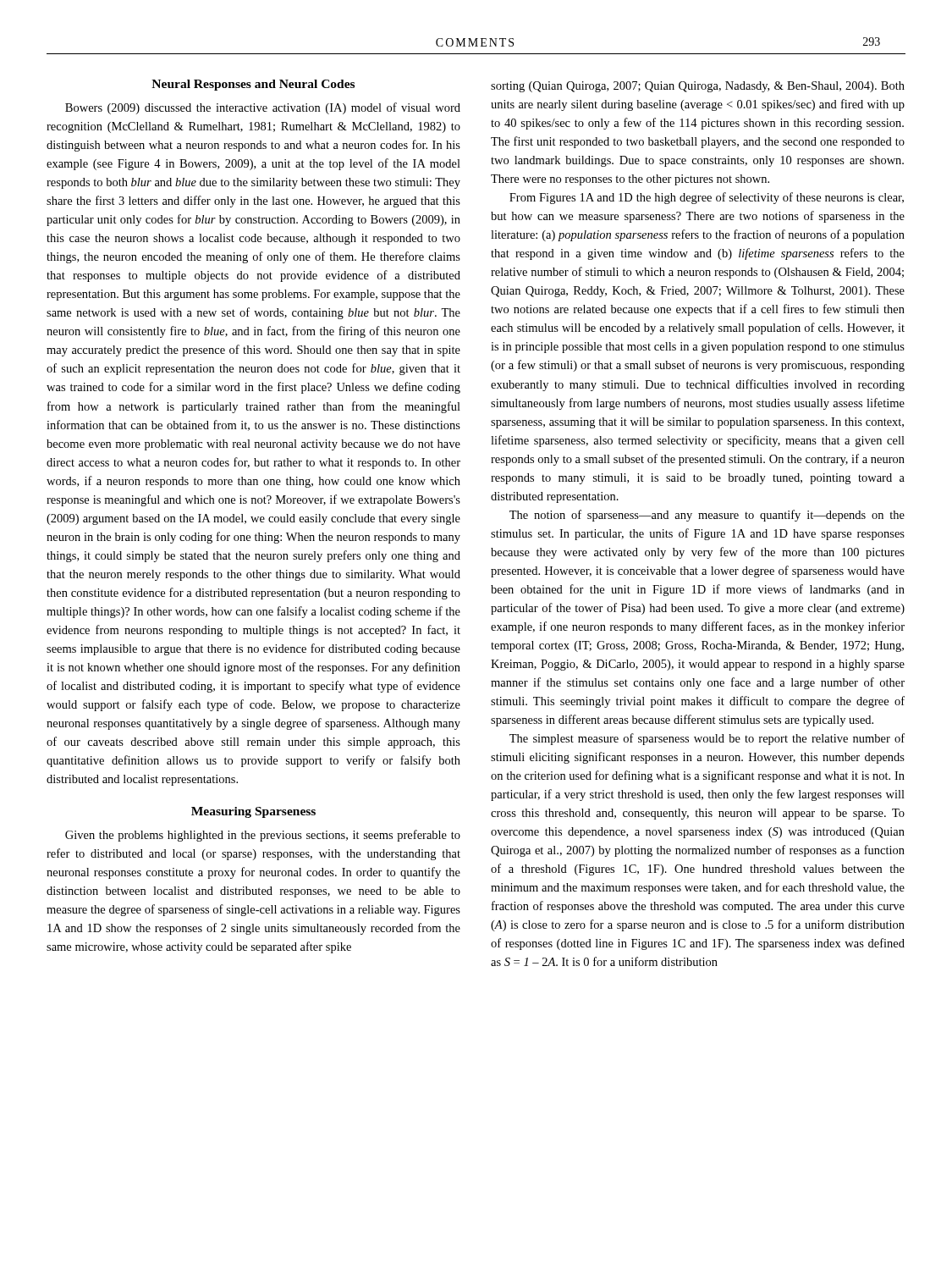Point to the passage starting "Given the problems highlighted in"
This screenshot has height=1270, width=952.
[x=253, y=891]
